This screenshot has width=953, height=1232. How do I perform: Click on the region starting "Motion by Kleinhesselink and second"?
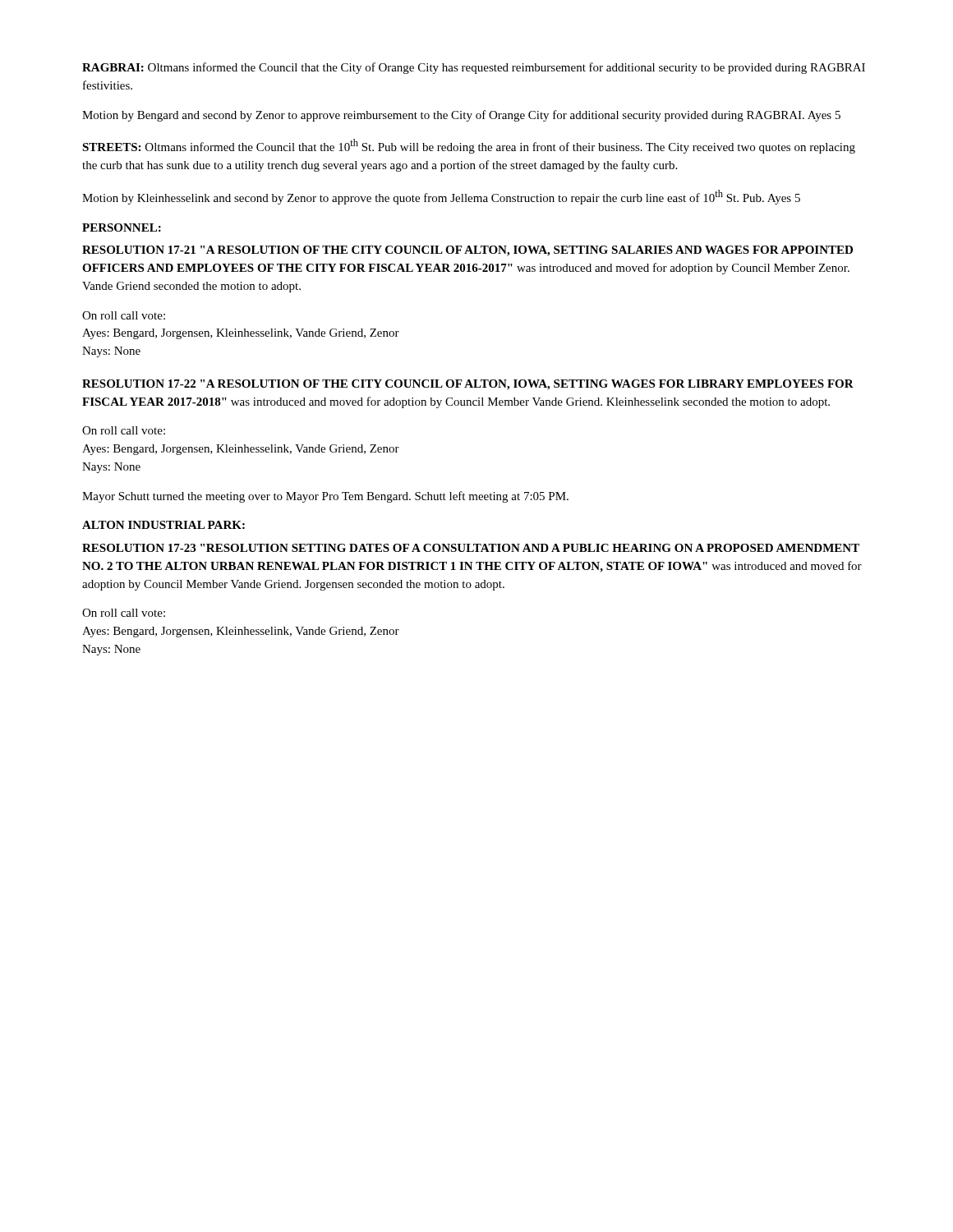coord(441,196)
